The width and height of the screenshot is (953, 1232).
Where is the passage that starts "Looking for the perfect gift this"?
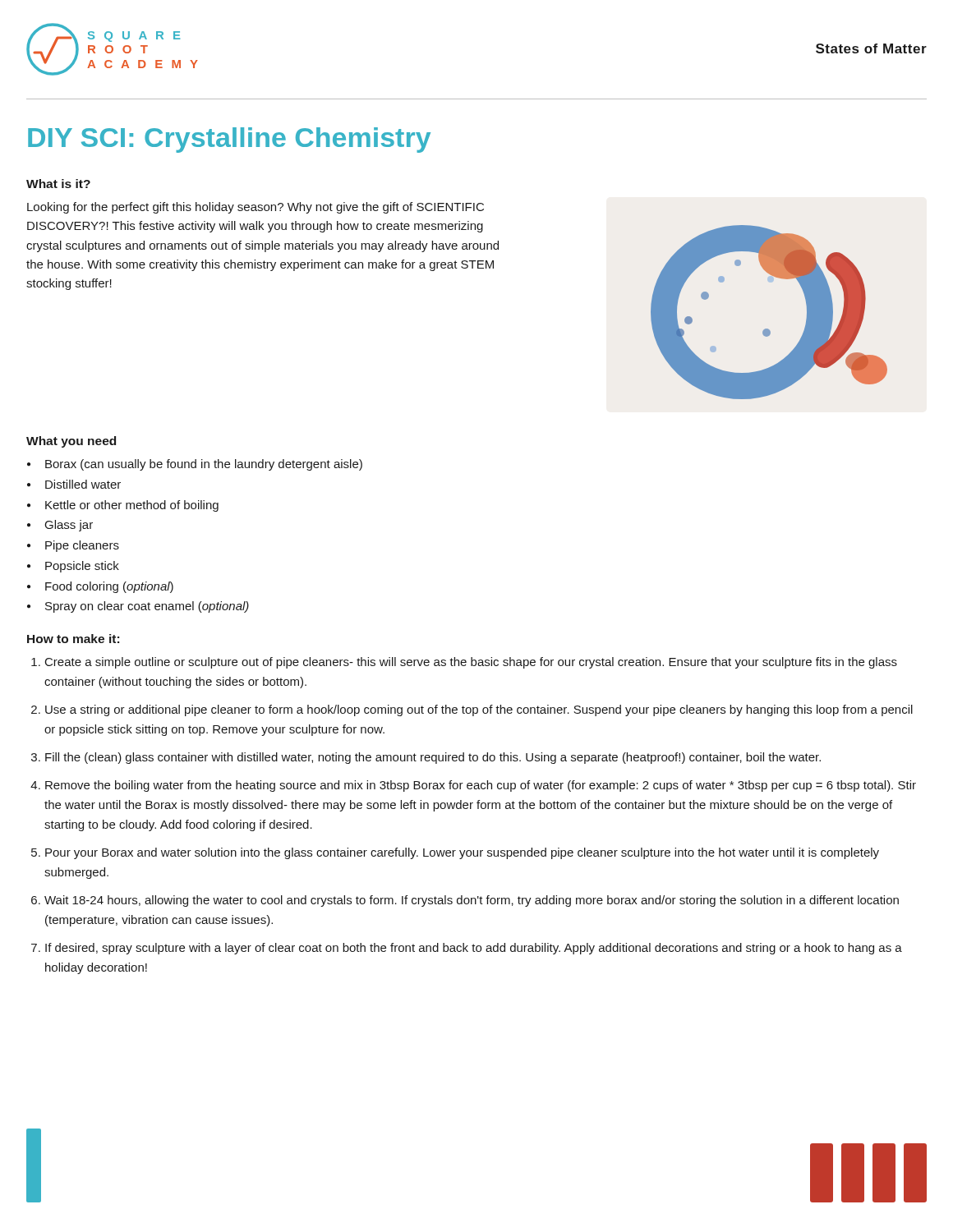263,245
